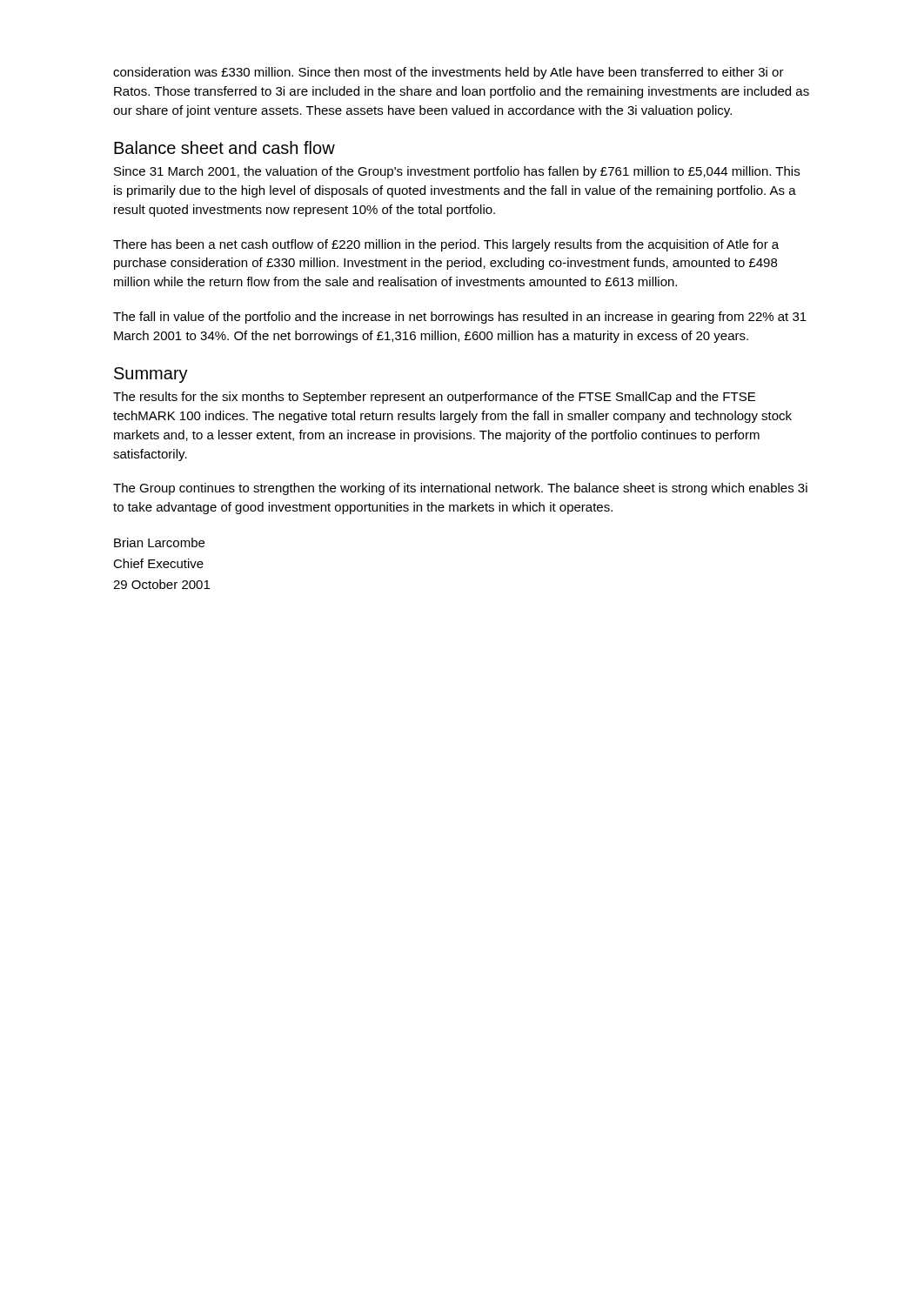Find the text block containing "There has been"
Image resolution: width=924 pixels, height=1305 pixels.
pyautogui.click(x=446, y=263)
